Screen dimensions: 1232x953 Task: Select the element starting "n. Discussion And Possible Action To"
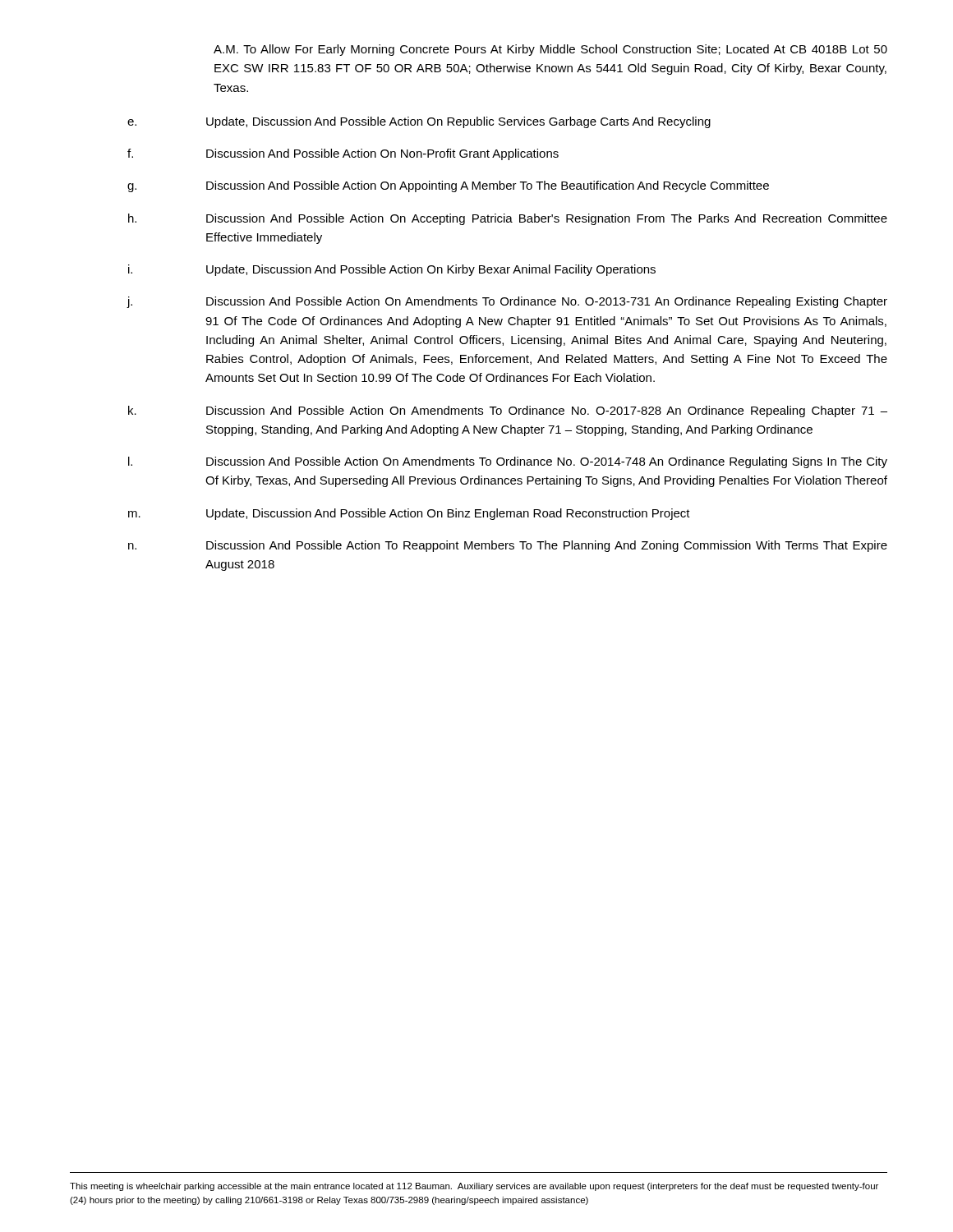tap(507, 554)
